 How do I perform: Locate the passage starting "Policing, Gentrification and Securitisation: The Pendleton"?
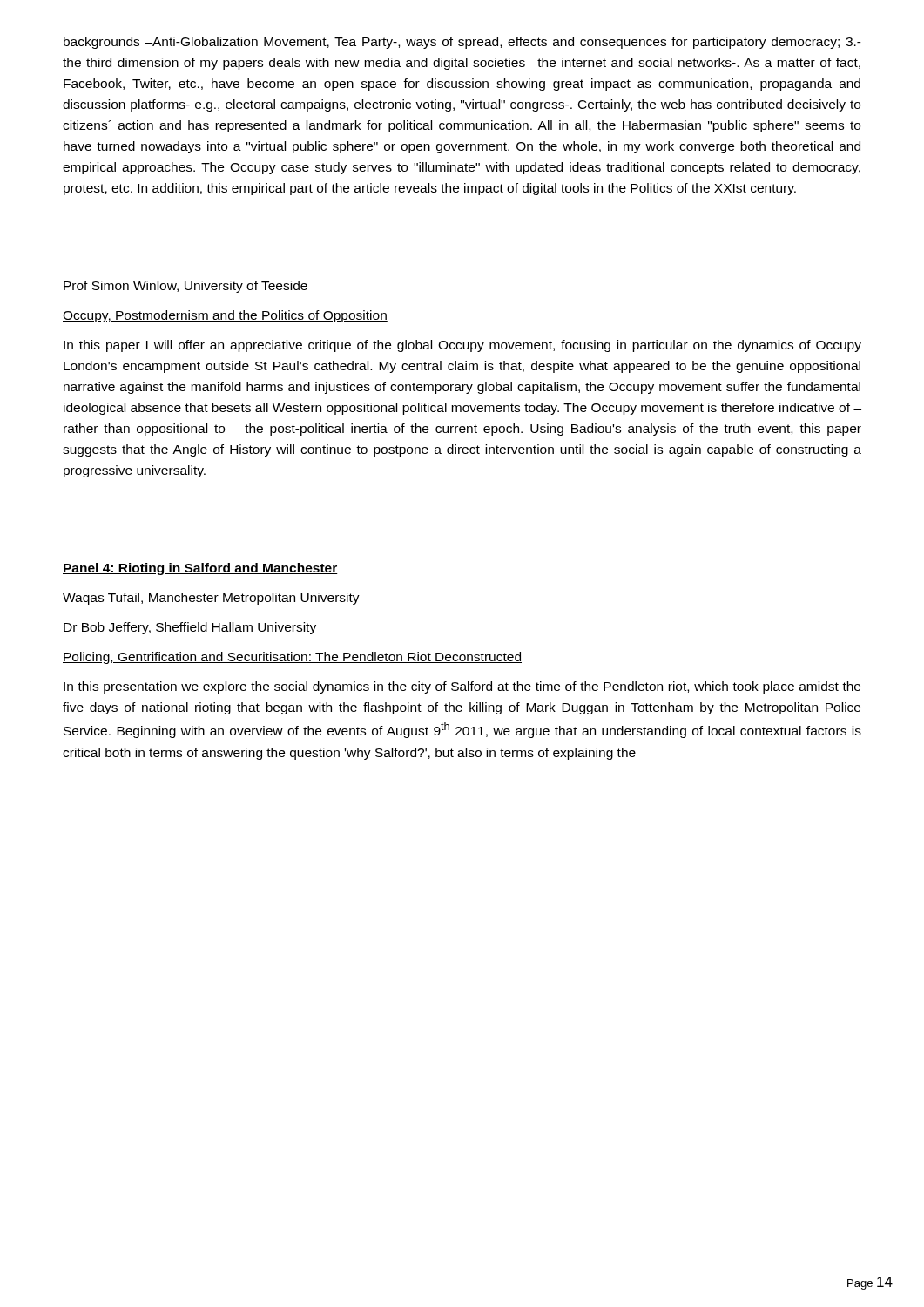[x=292, y=657]
